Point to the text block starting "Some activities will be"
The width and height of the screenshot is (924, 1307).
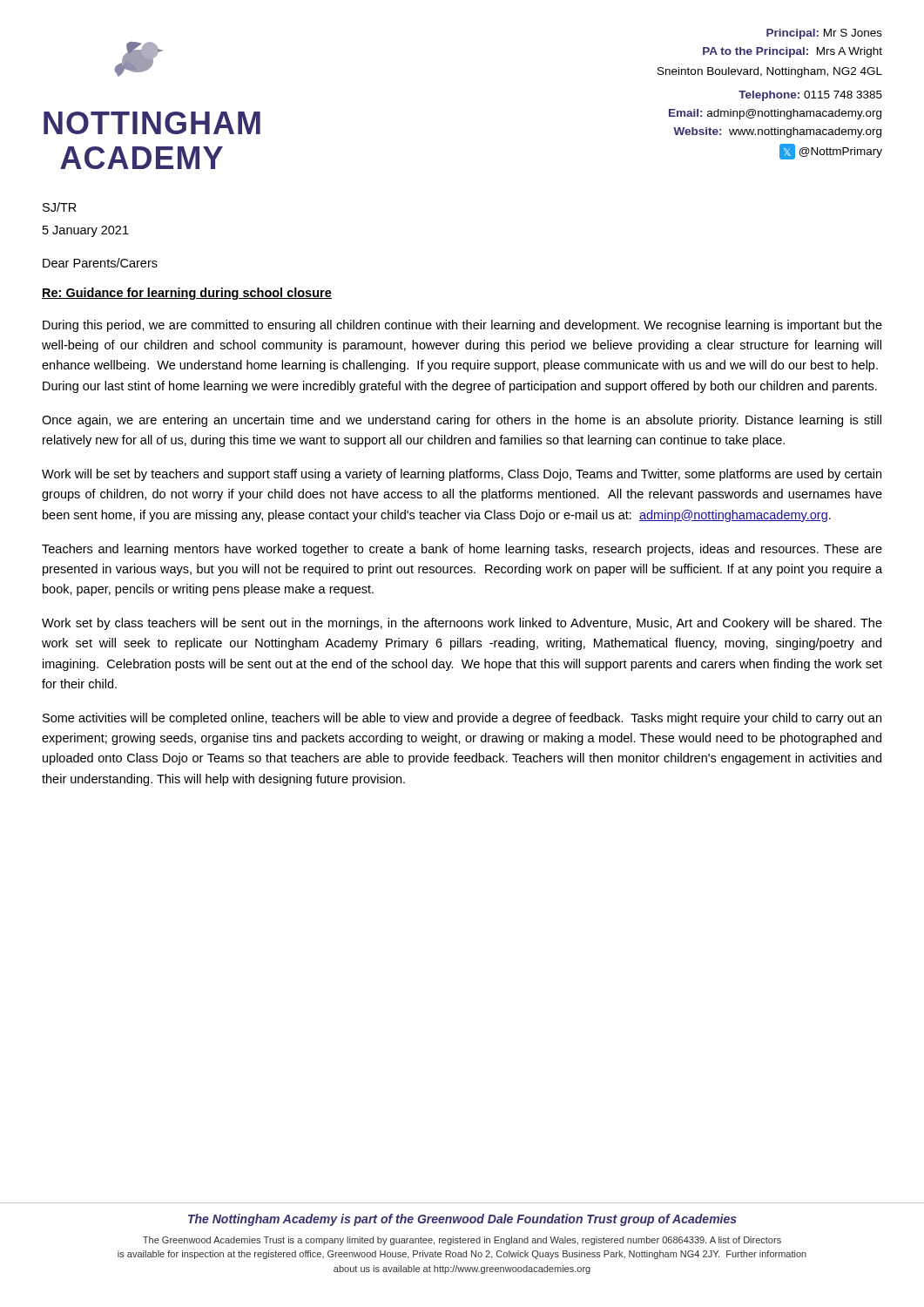(462, 748)
